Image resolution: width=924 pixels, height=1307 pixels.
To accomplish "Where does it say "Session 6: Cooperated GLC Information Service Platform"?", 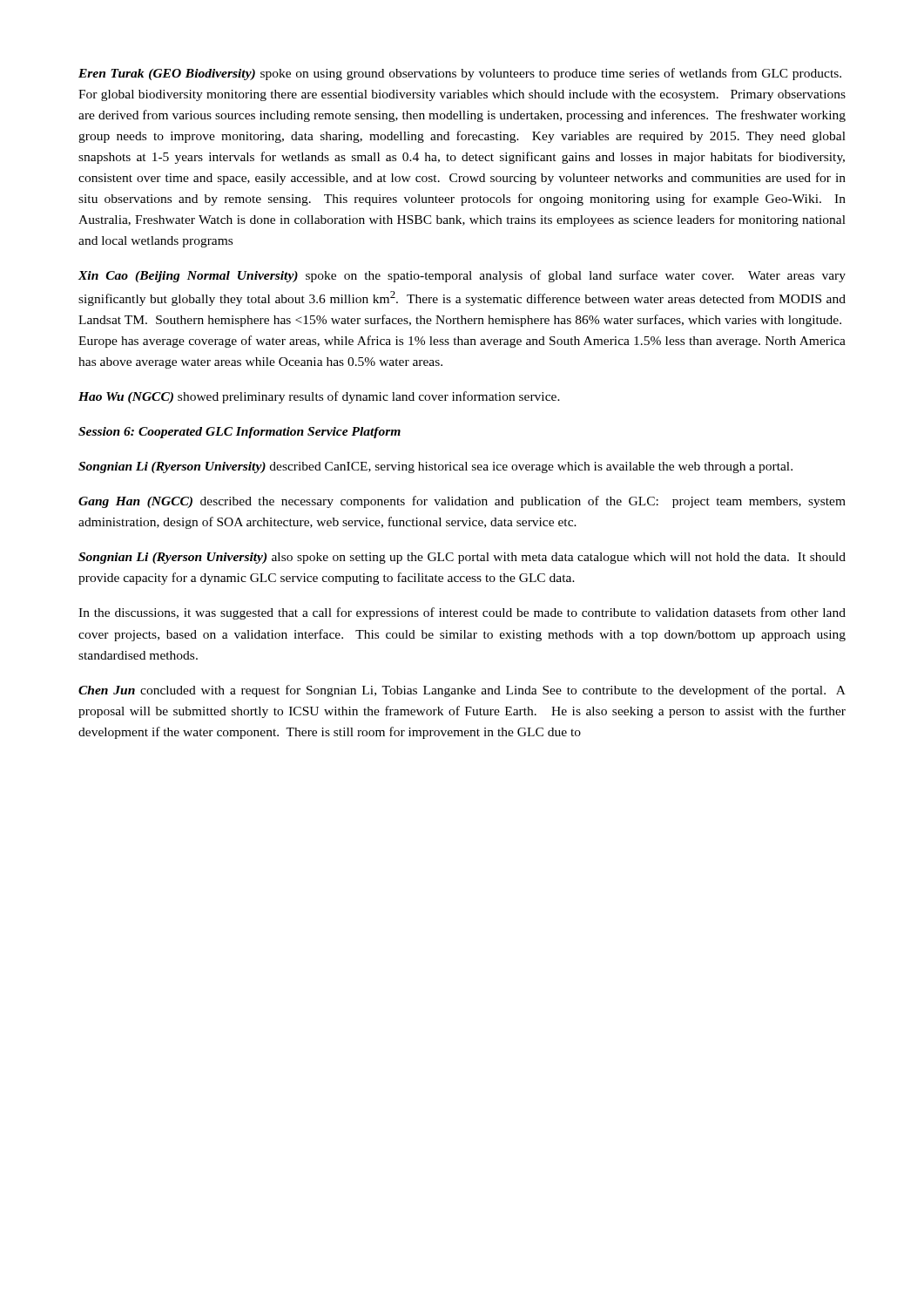I will (x=239, y=433).
